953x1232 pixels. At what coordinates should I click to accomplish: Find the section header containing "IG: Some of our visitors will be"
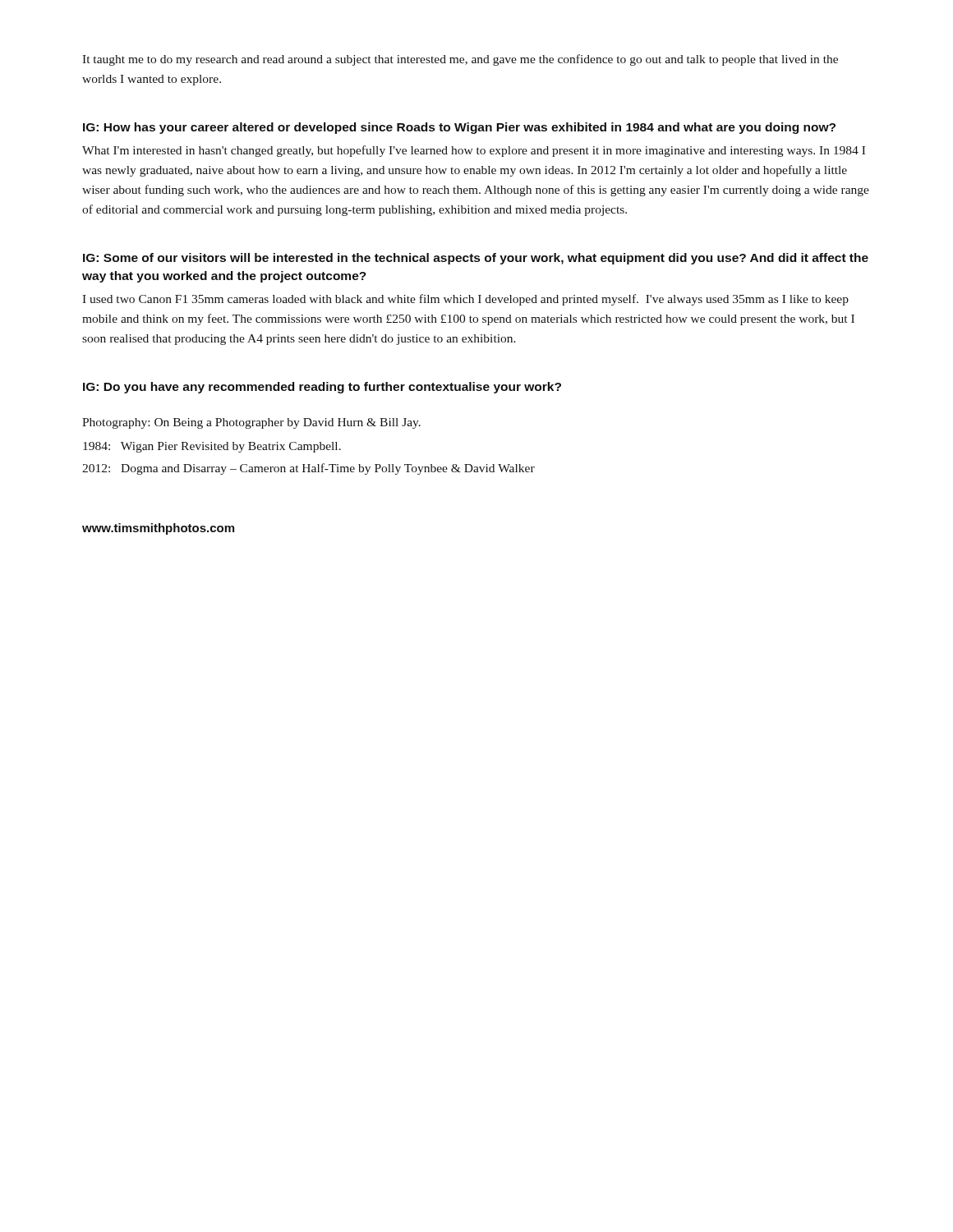point(475,266)
